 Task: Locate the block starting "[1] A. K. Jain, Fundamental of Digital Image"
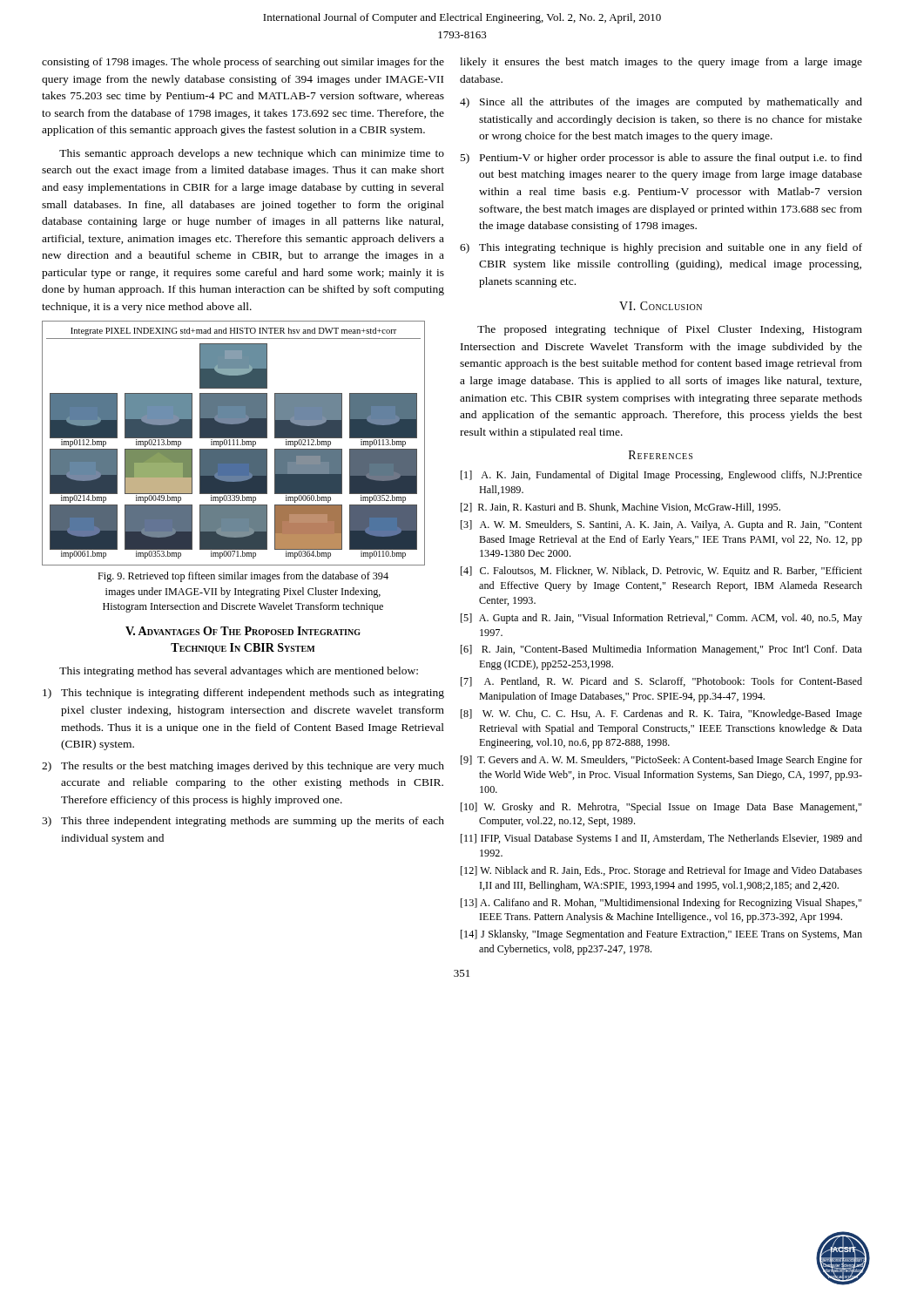click(x=661, y=482)
